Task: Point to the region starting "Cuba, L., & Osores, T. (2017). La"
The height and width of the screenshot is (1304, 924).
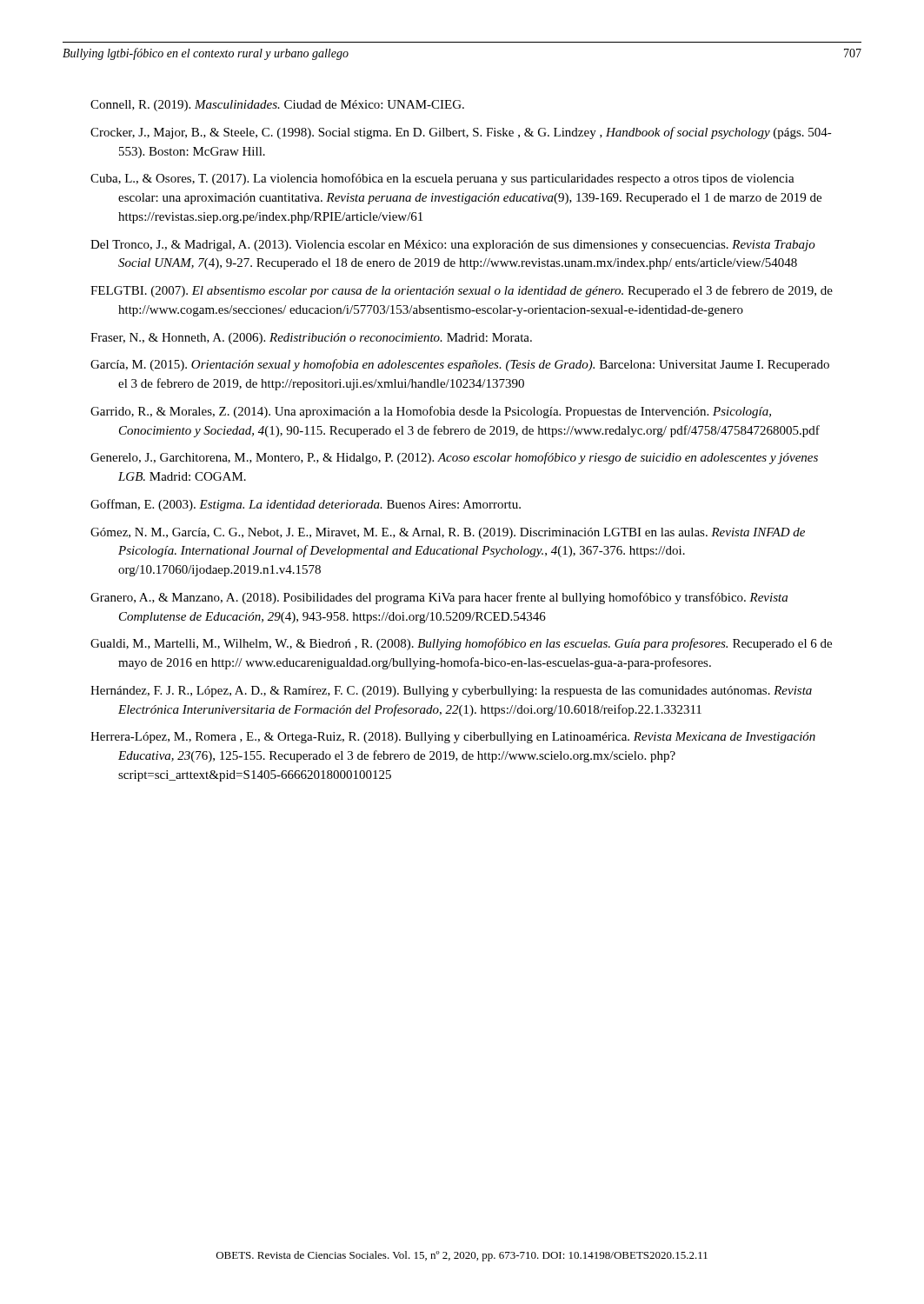Action: coord(456,197)
